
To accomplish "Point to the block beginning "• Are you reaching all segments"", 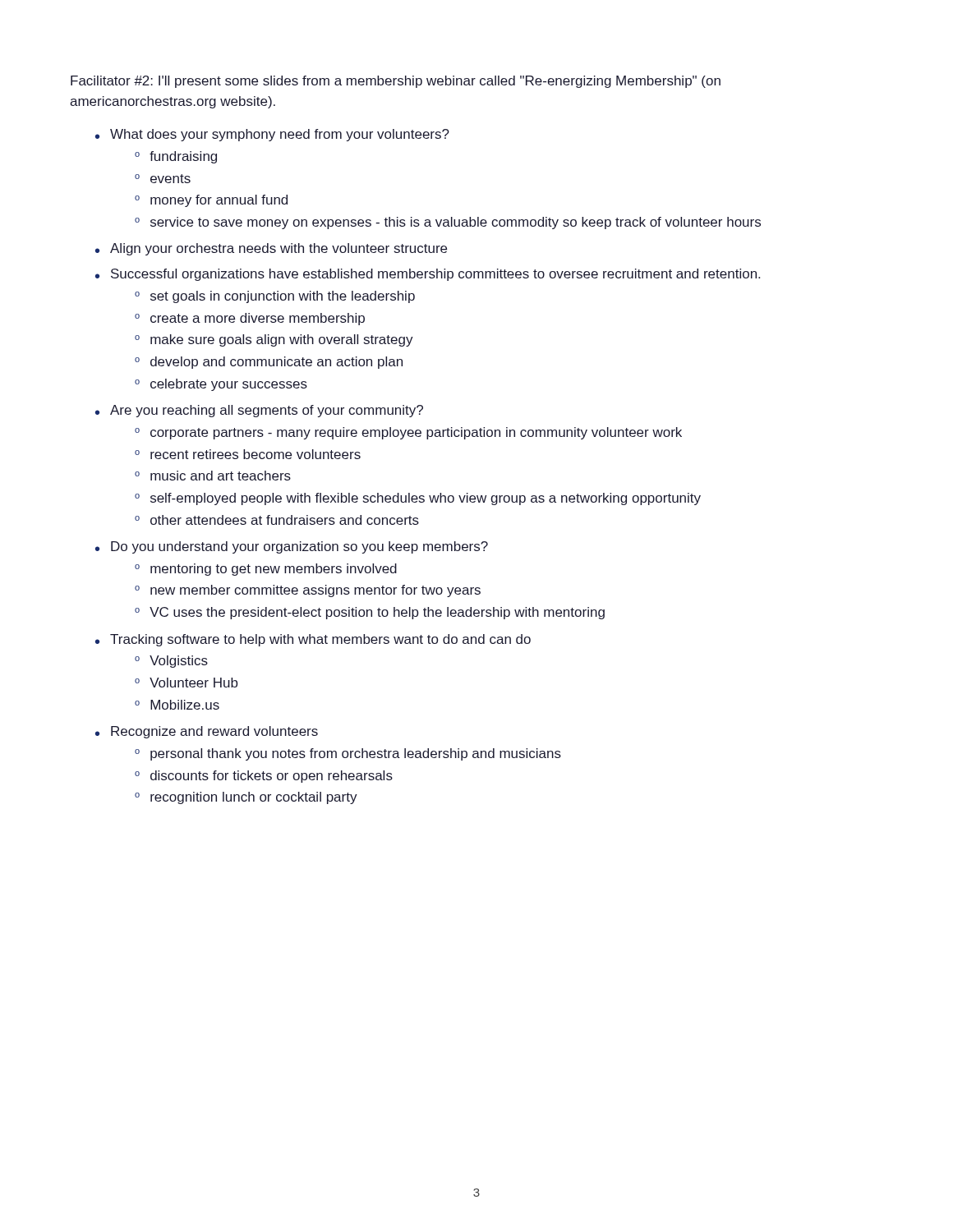I will [x=259, y=411].
